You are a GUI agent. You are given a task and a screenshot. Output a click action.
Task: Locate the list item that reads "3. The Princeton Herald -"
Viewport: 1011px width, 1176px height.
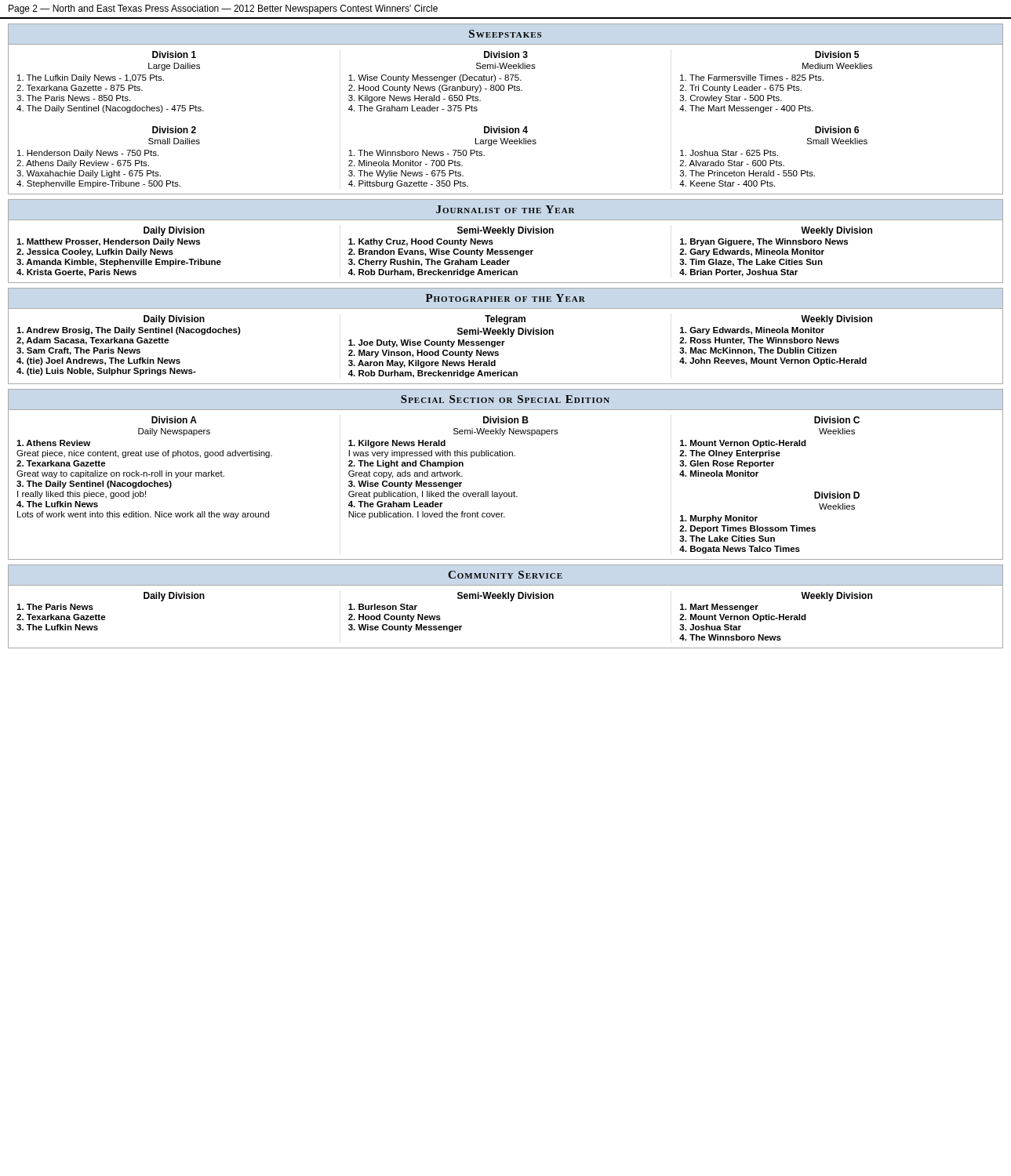coord(748,173)
